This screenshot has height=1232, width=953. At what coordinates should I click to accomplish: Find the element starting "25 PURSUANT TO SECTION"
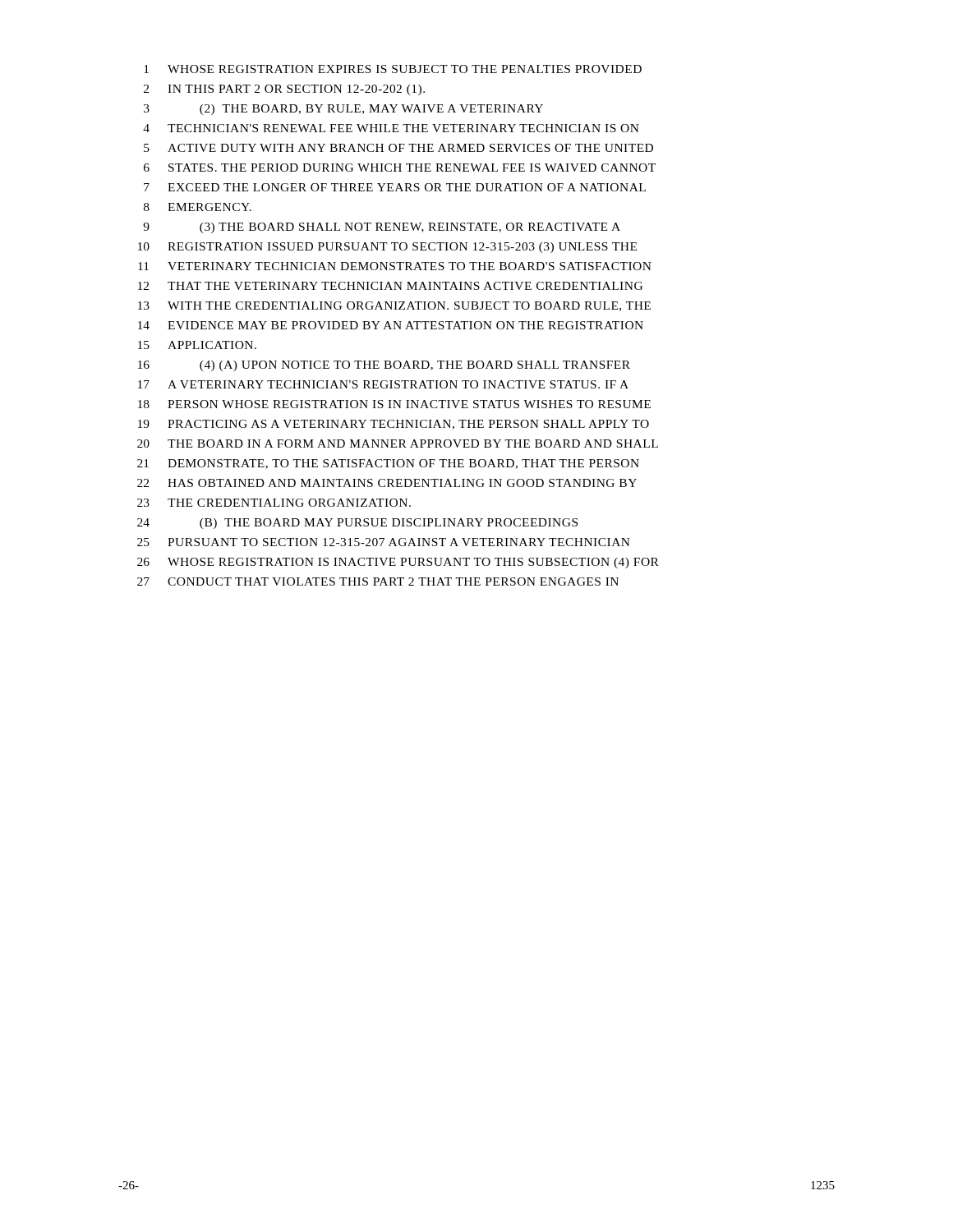[x=476, y=542]
